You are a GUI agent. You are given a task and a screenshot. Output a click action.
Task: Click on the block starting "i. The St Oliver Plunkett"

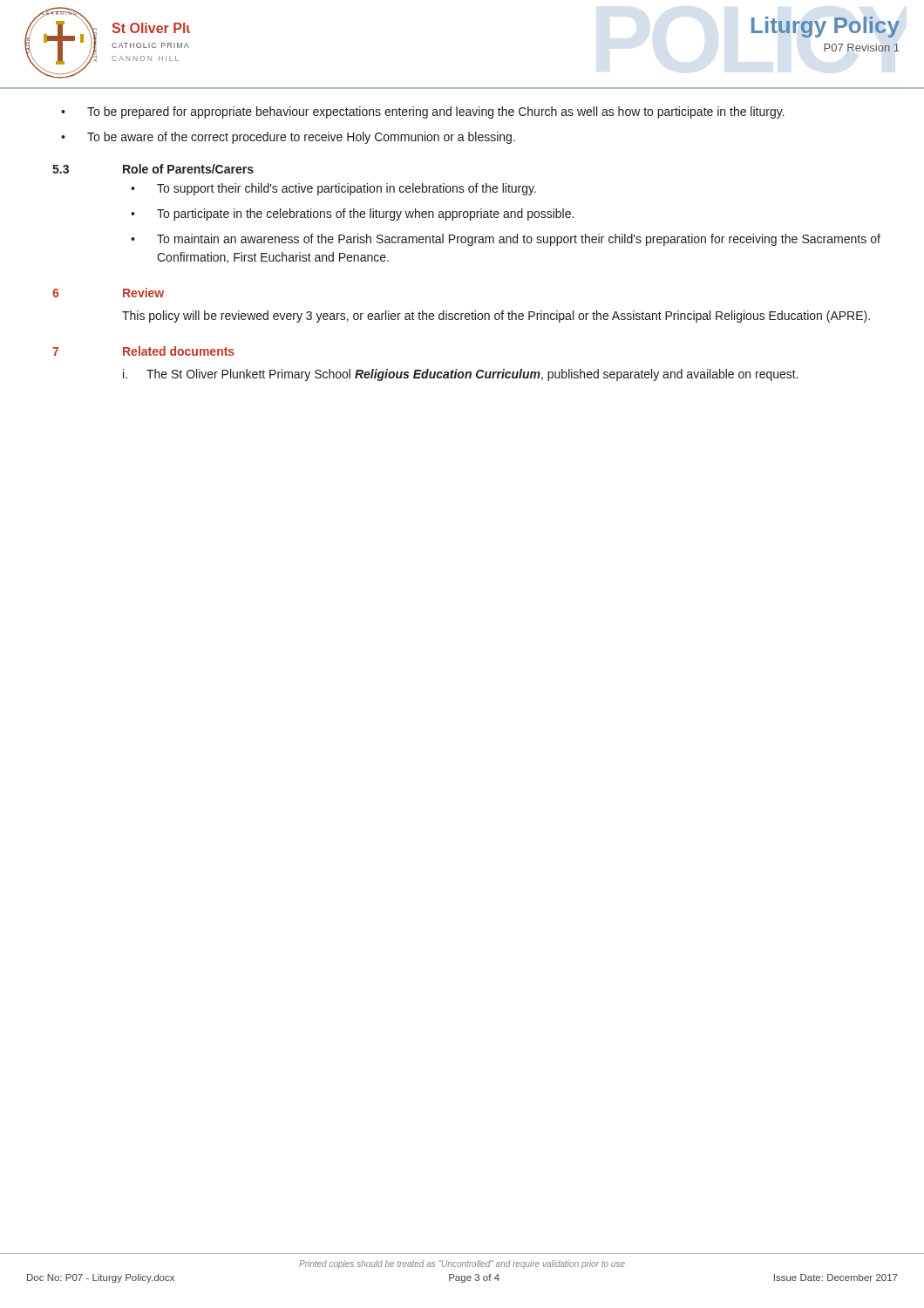pyautogui.click(x=501, y=374)
